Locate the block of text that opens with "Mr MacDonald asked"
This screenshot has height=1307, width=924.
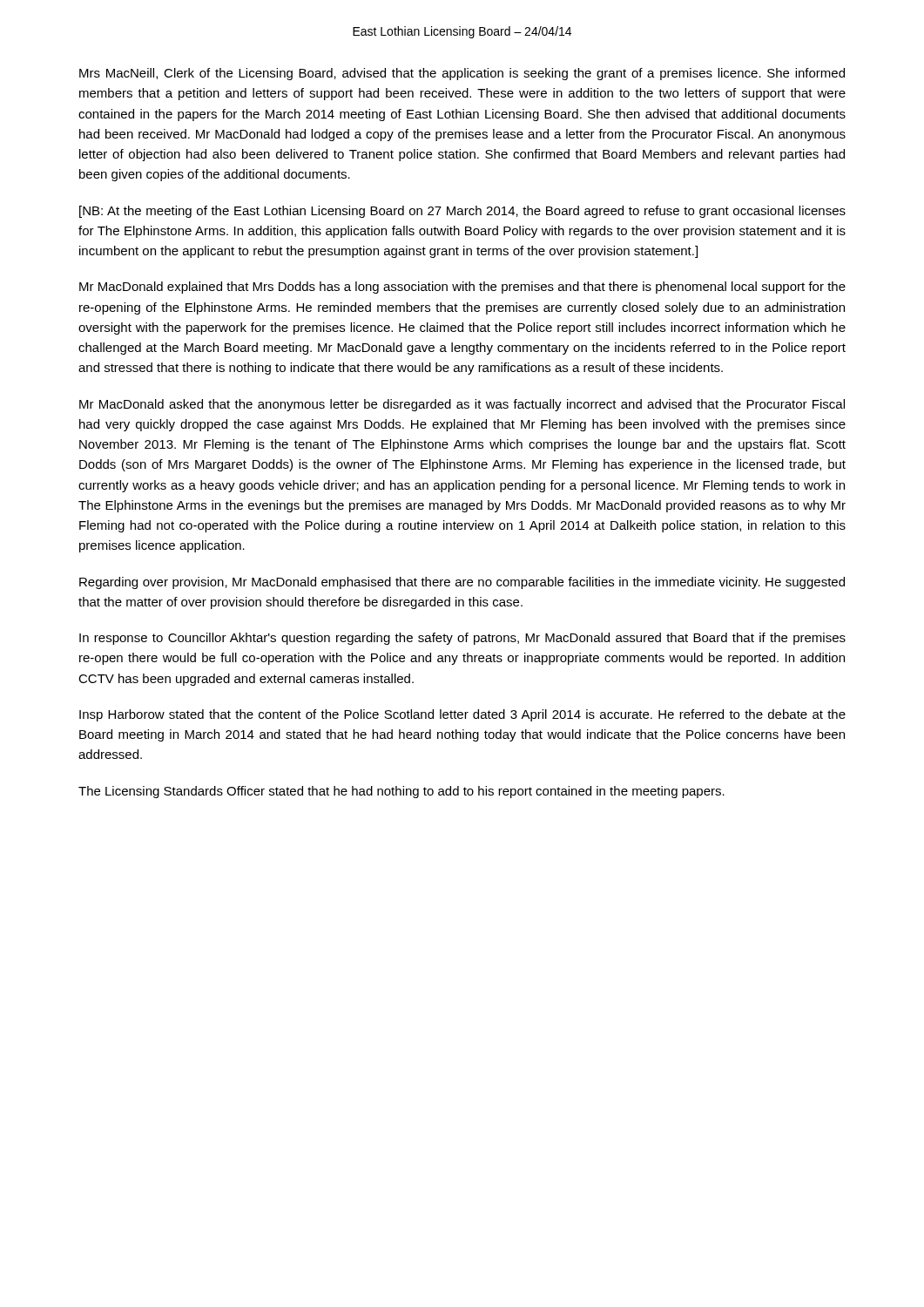(462, 474)
